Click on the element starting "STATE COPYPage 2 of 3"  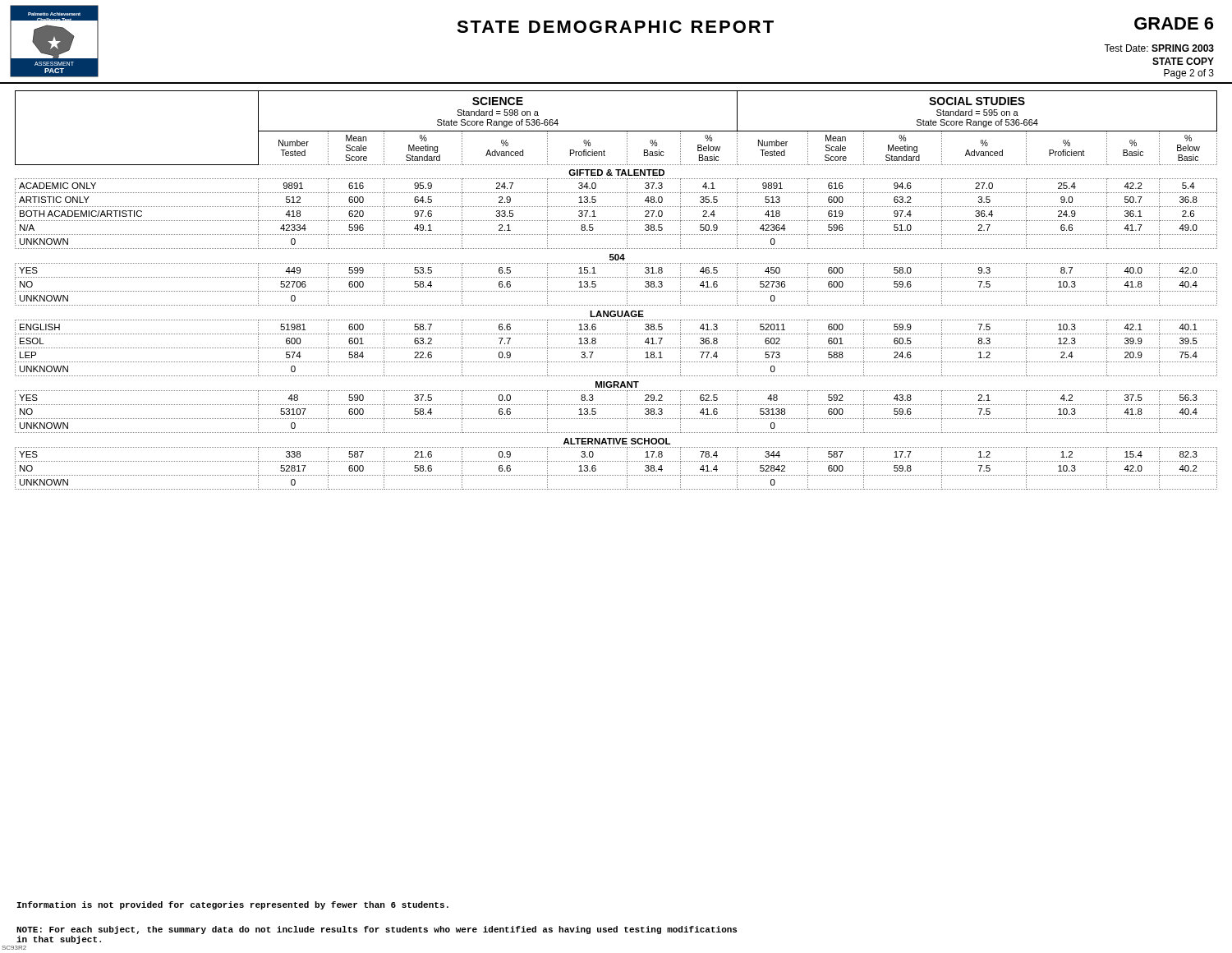point(1183,67)
